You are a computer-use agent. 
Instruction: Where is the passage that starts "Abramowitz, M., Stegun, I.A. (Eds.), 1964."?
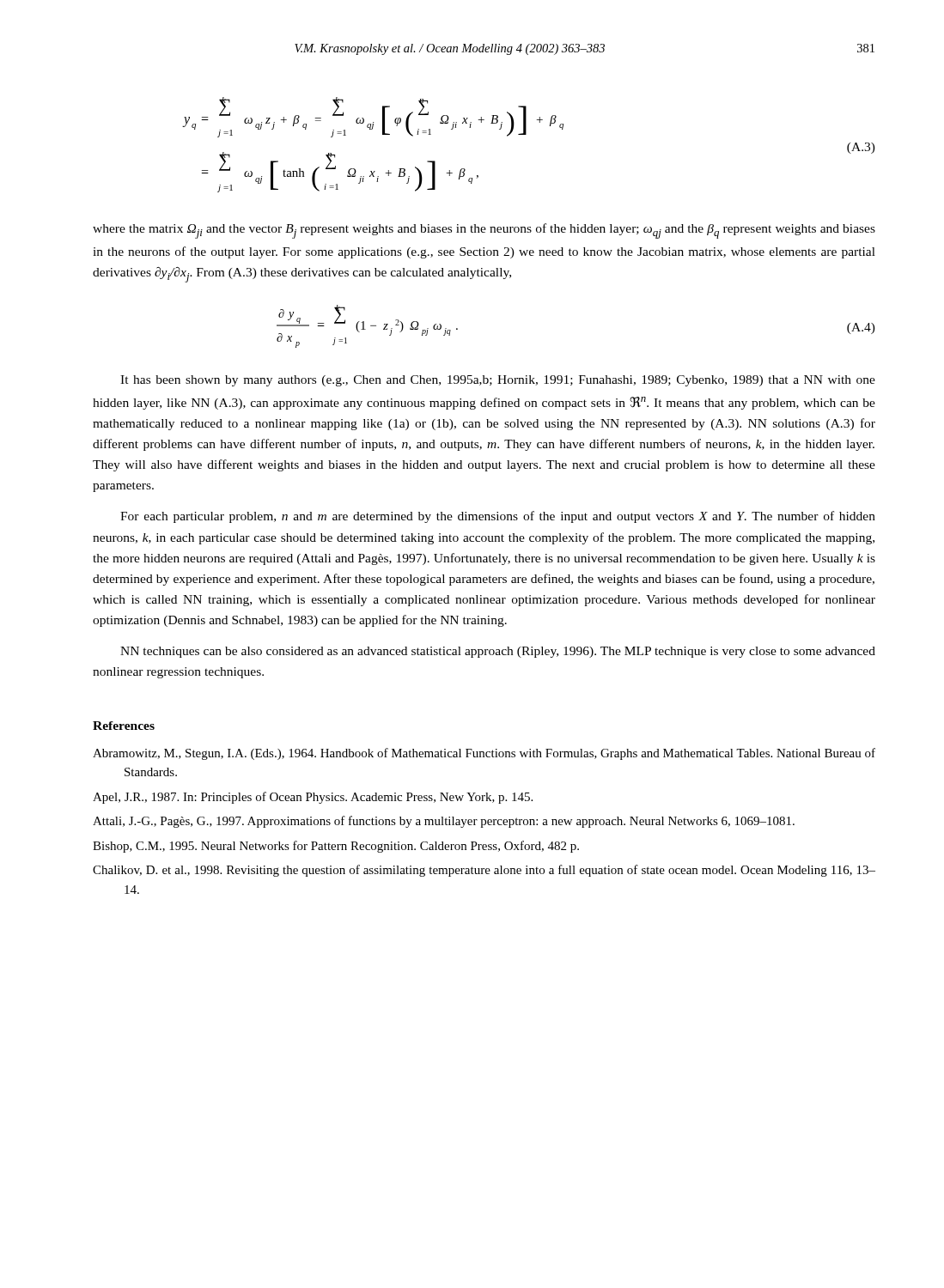(484, 762)
